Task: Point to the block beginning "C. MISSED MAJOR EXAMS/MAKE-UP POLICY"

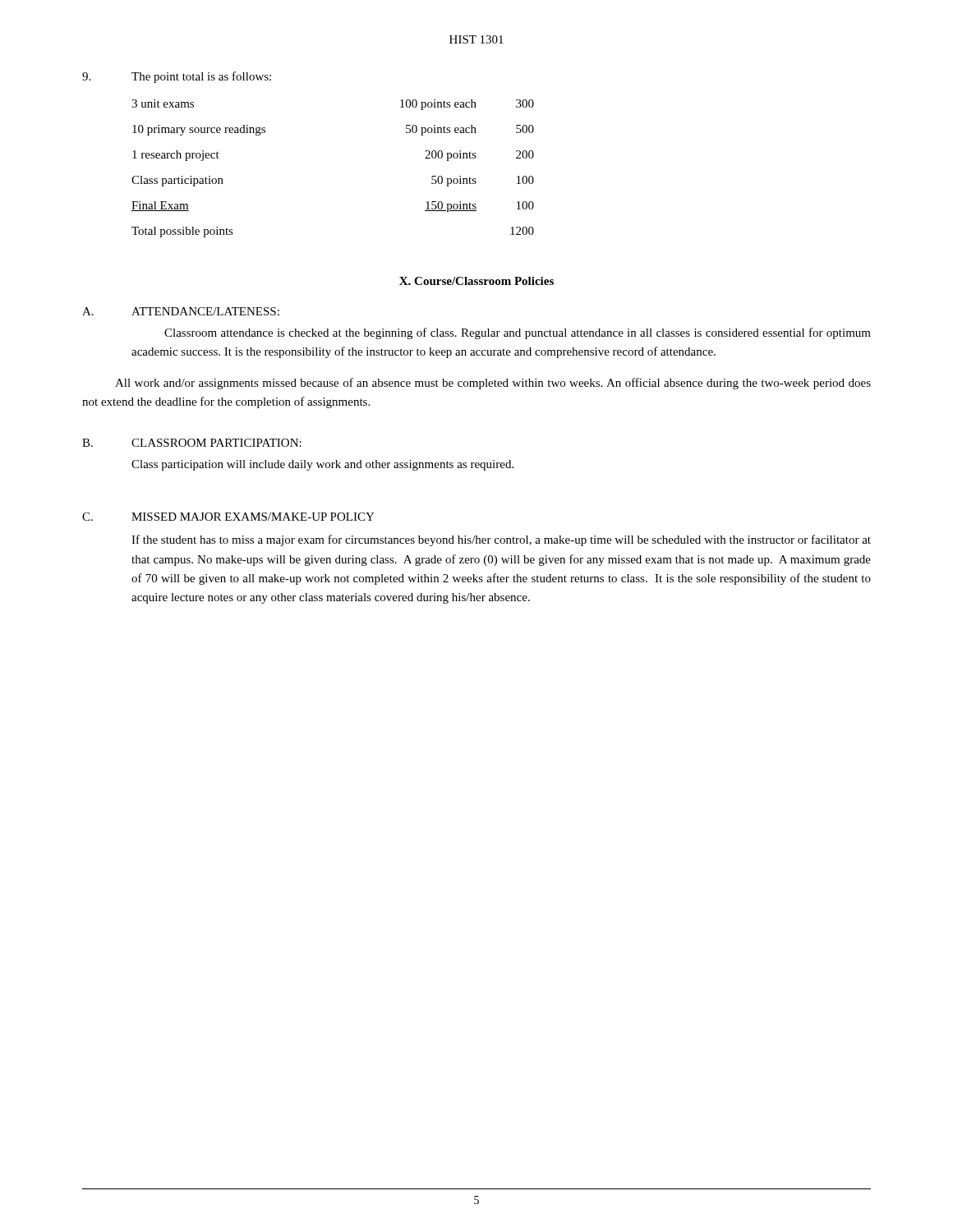Action: [476, 565]
